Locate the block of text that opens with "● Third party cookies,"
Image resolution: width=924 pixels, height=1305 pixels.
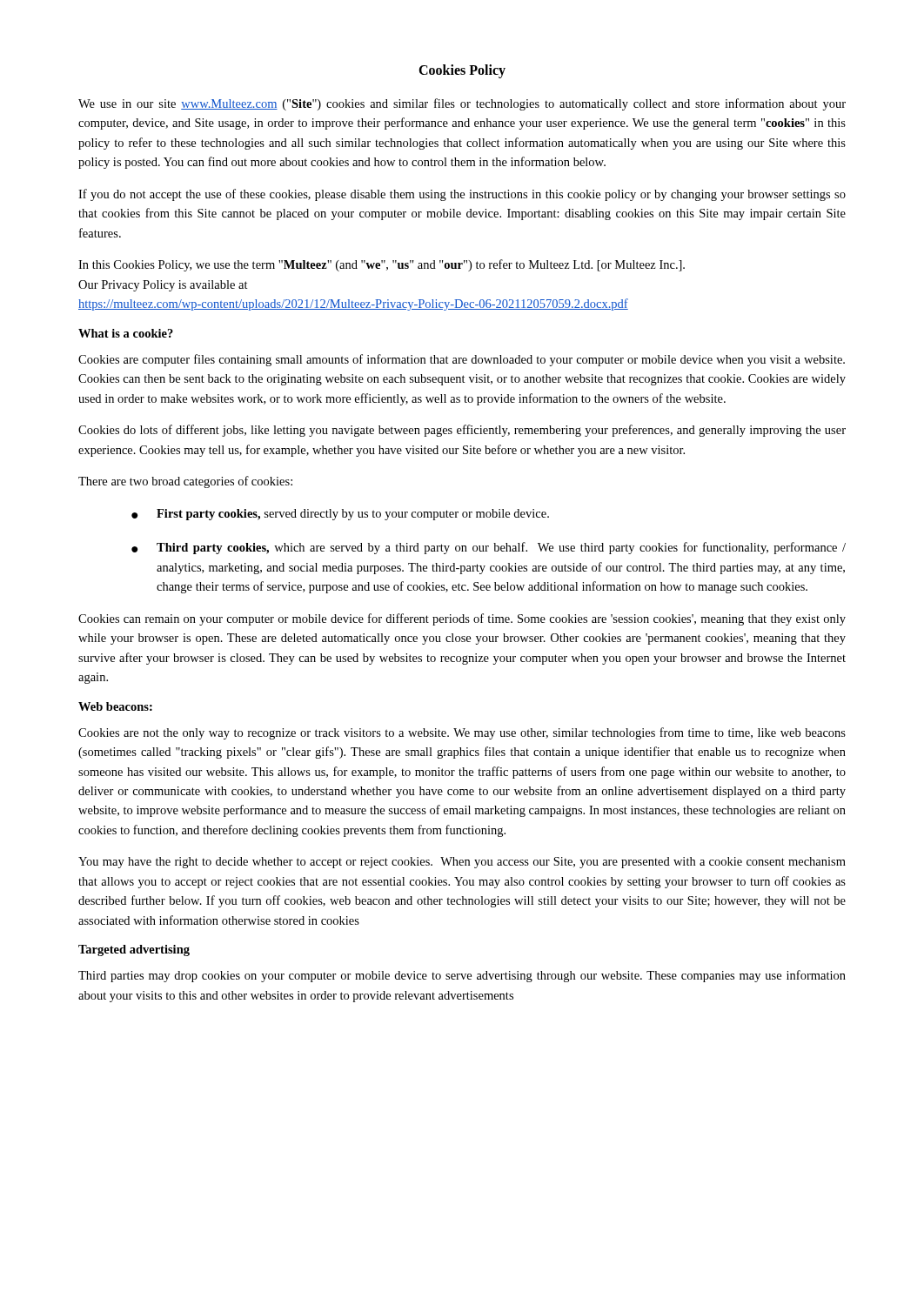pos(488,567)
